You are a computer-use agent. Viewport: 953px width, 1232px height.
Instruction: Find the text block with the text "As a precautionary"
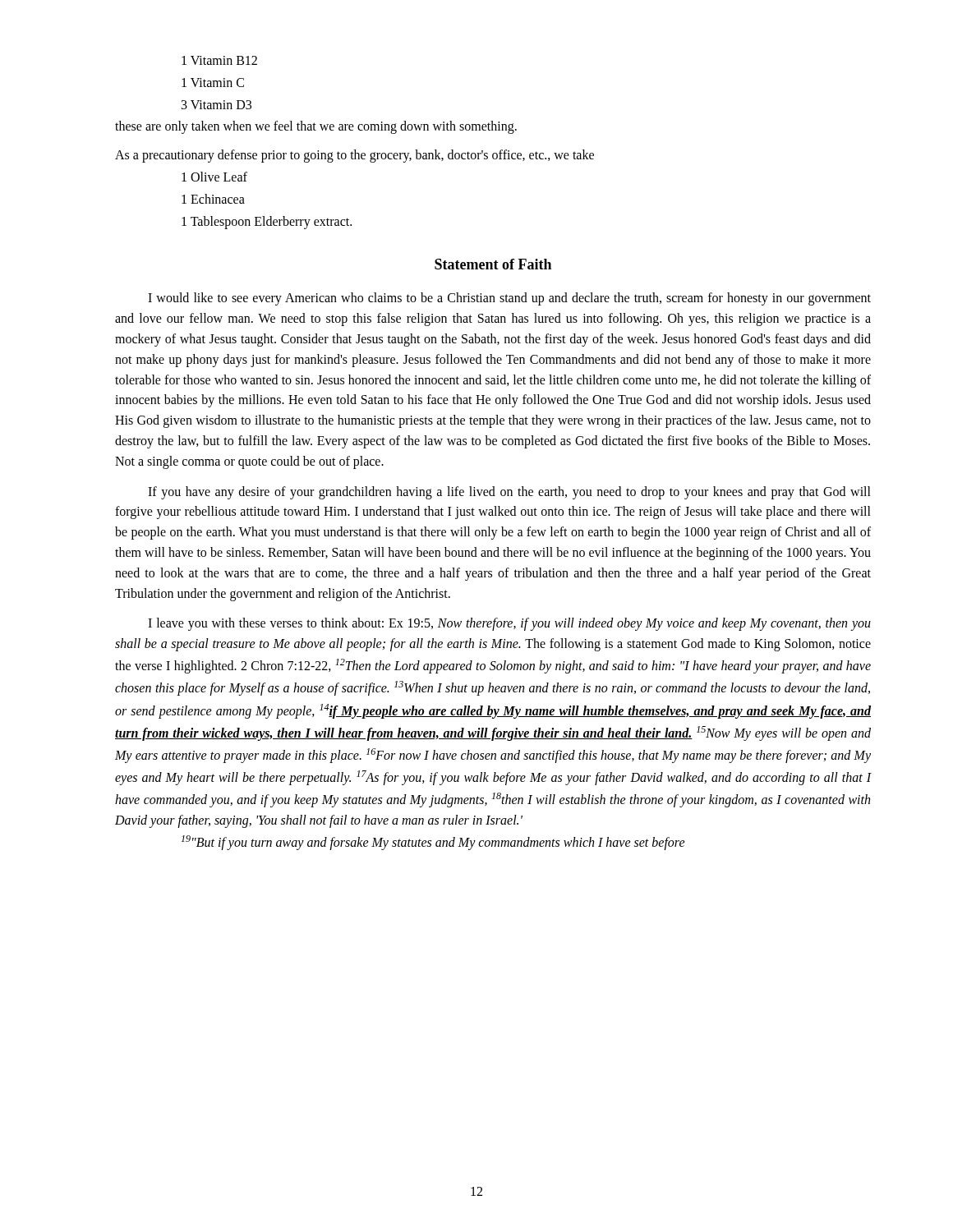[x=355, y=155]
